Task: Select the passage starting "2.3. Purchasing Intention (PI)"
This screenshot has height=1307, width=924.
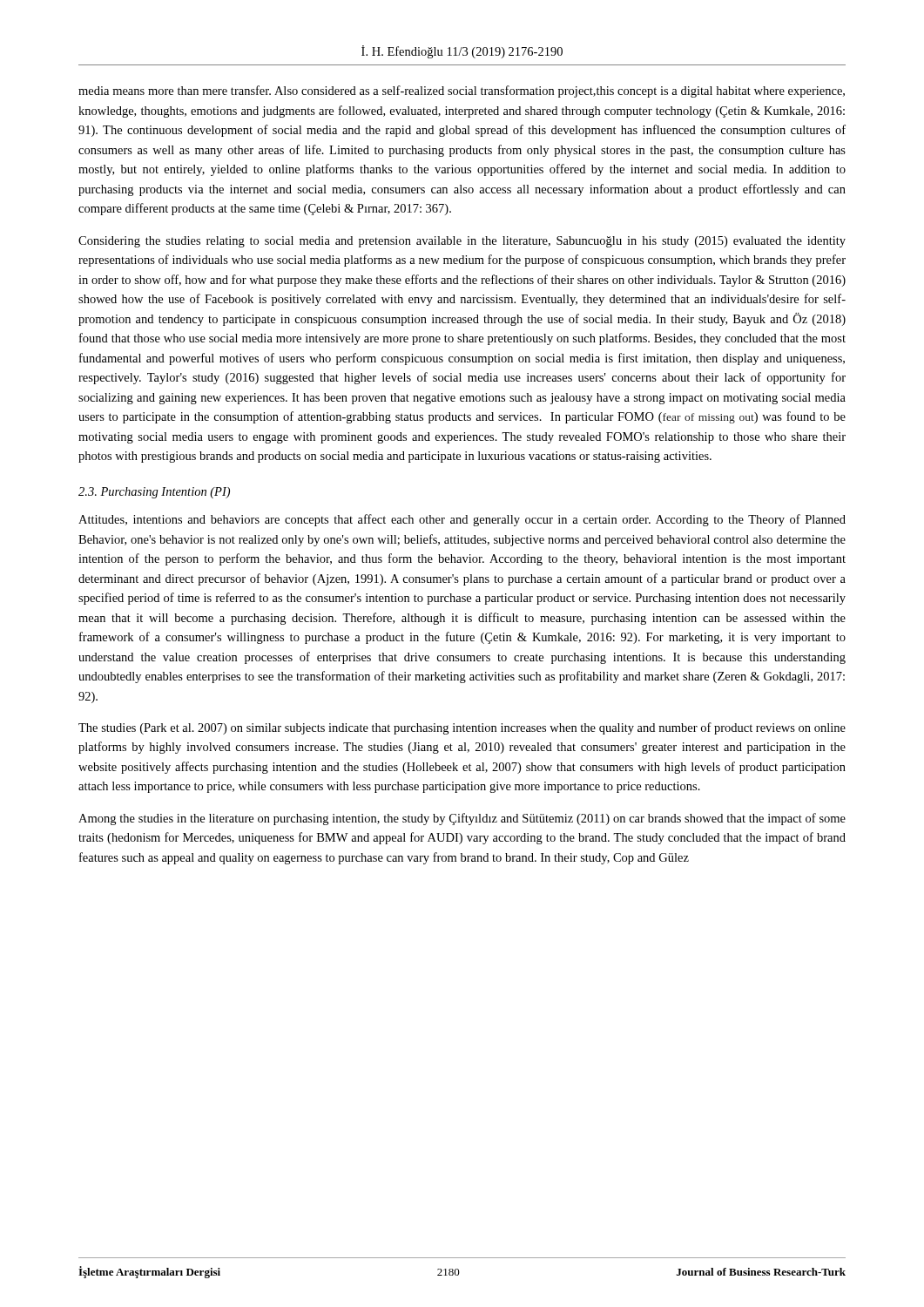Action: [154, 491]
